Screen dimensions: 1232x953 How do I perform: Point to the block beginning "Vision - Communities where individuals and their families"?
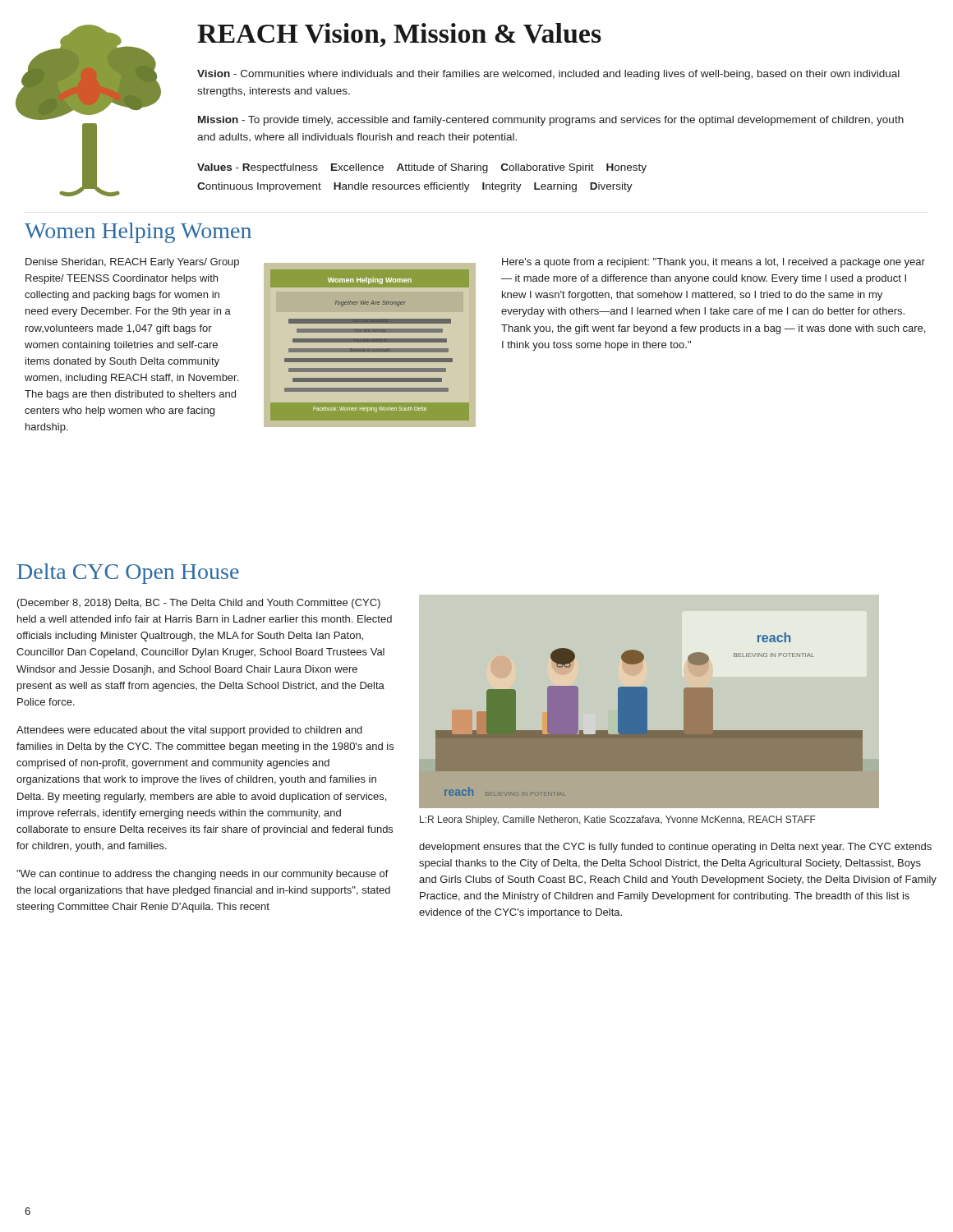pyautogui.click(x=548, y=82)
